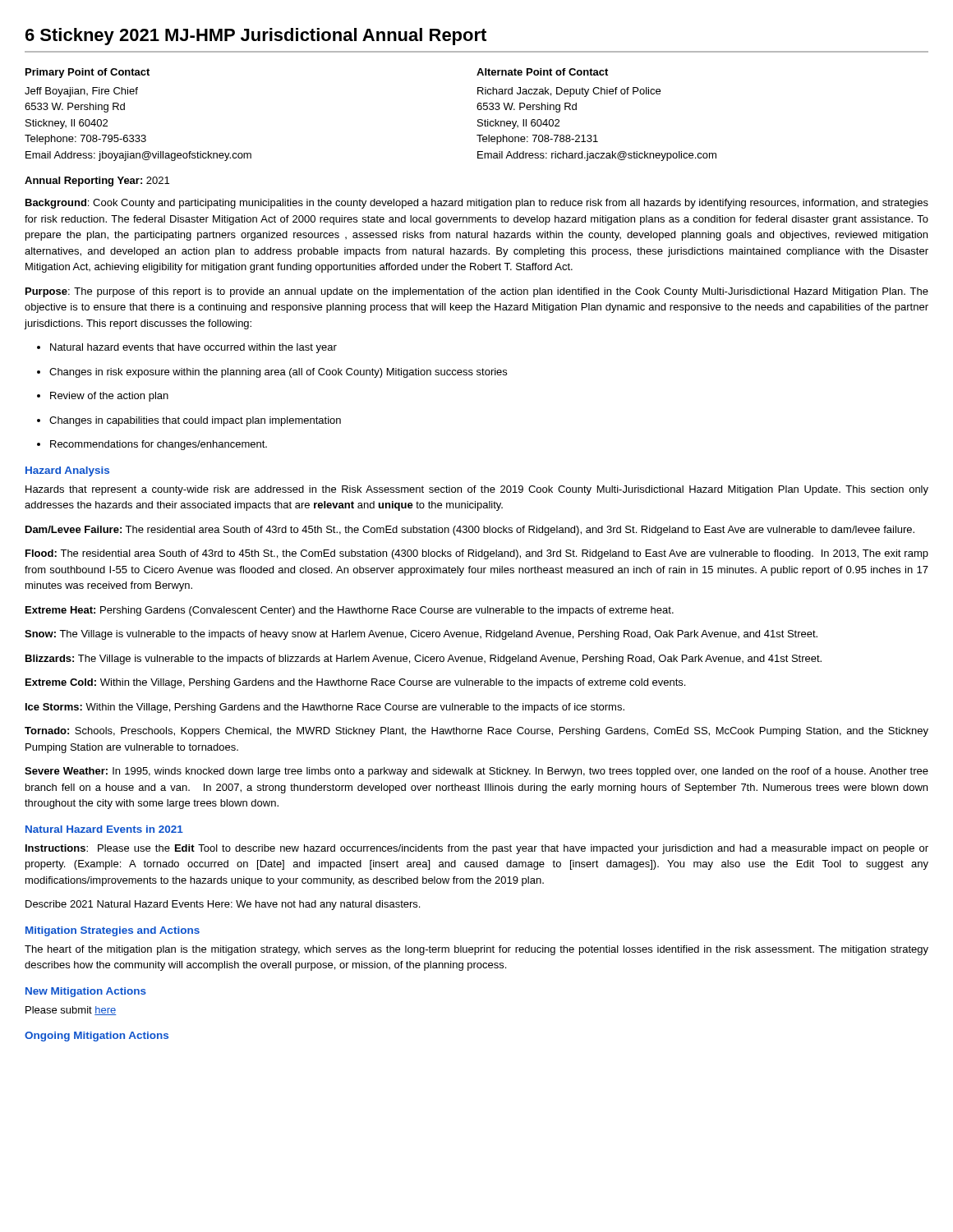Screen dimensions: 1232x953
Task: Click on the title containing "6 Stickney 2021 MJ-HMP Jurisdictional Annual Report"
Action: click(x=476, y=39)
